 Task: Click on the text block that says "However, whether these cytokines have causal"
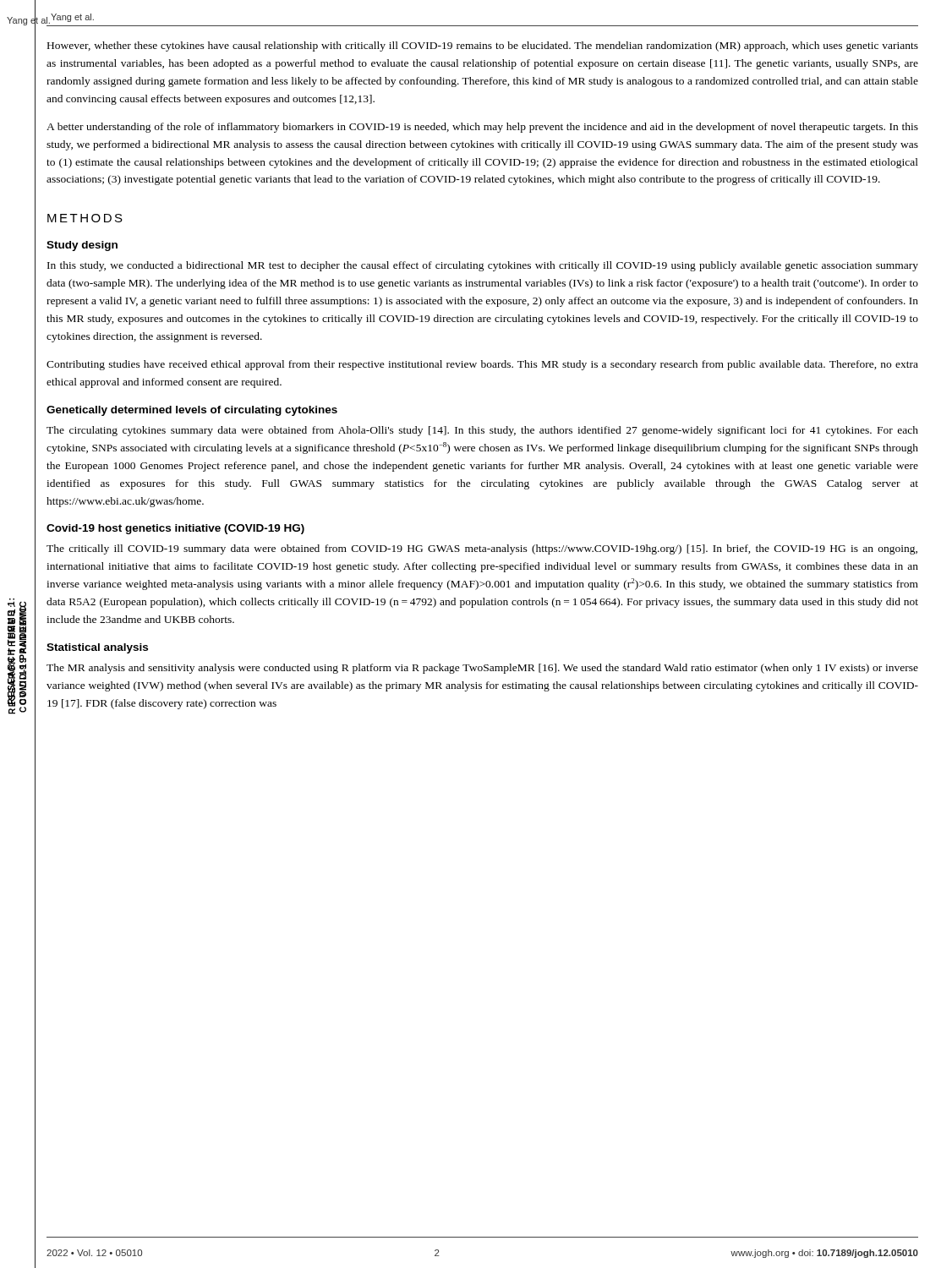click(x=482, y=73)
